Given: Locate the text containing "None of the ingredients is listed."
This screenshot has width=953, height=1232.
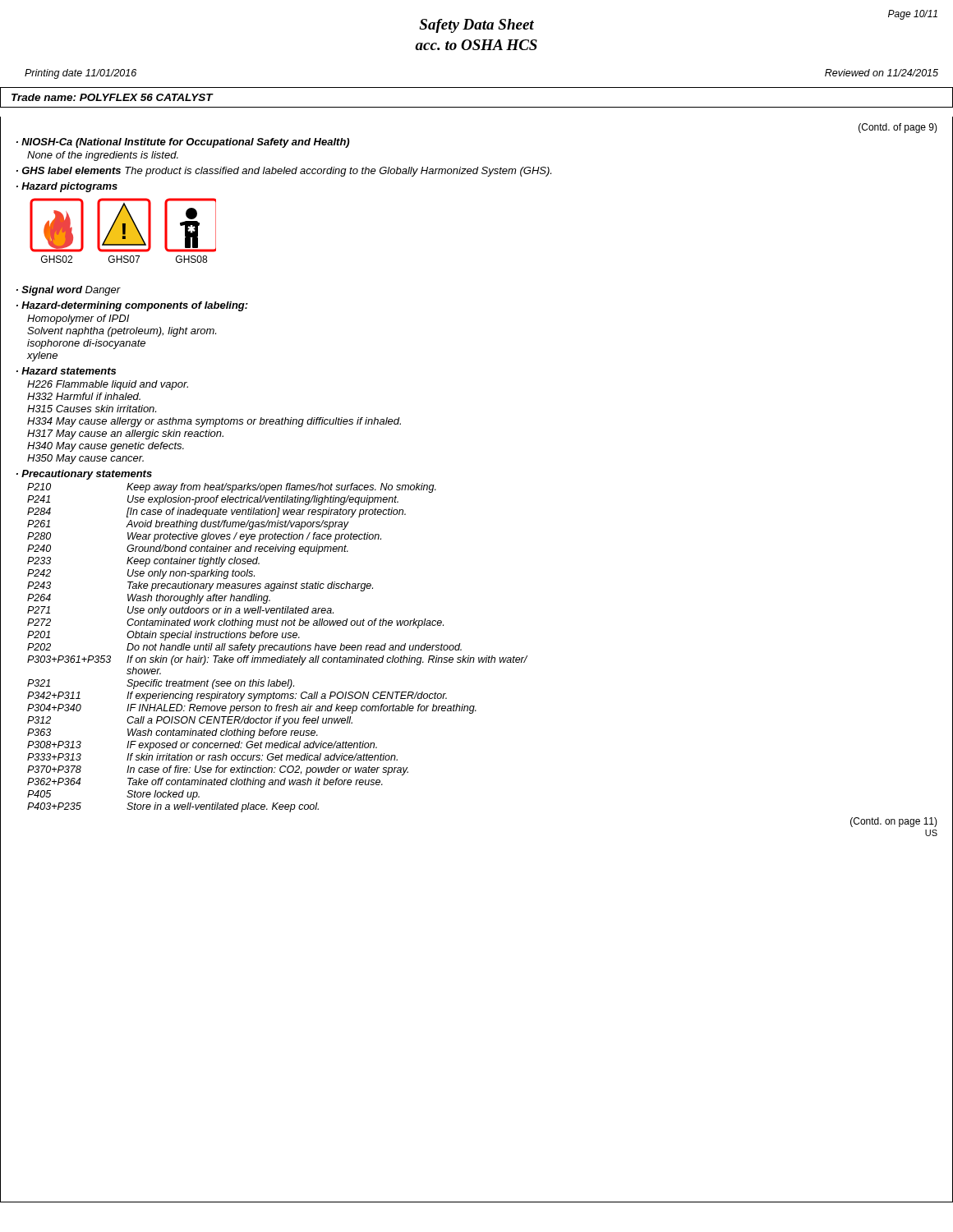Looking at the screenshot, I should 103,155.
